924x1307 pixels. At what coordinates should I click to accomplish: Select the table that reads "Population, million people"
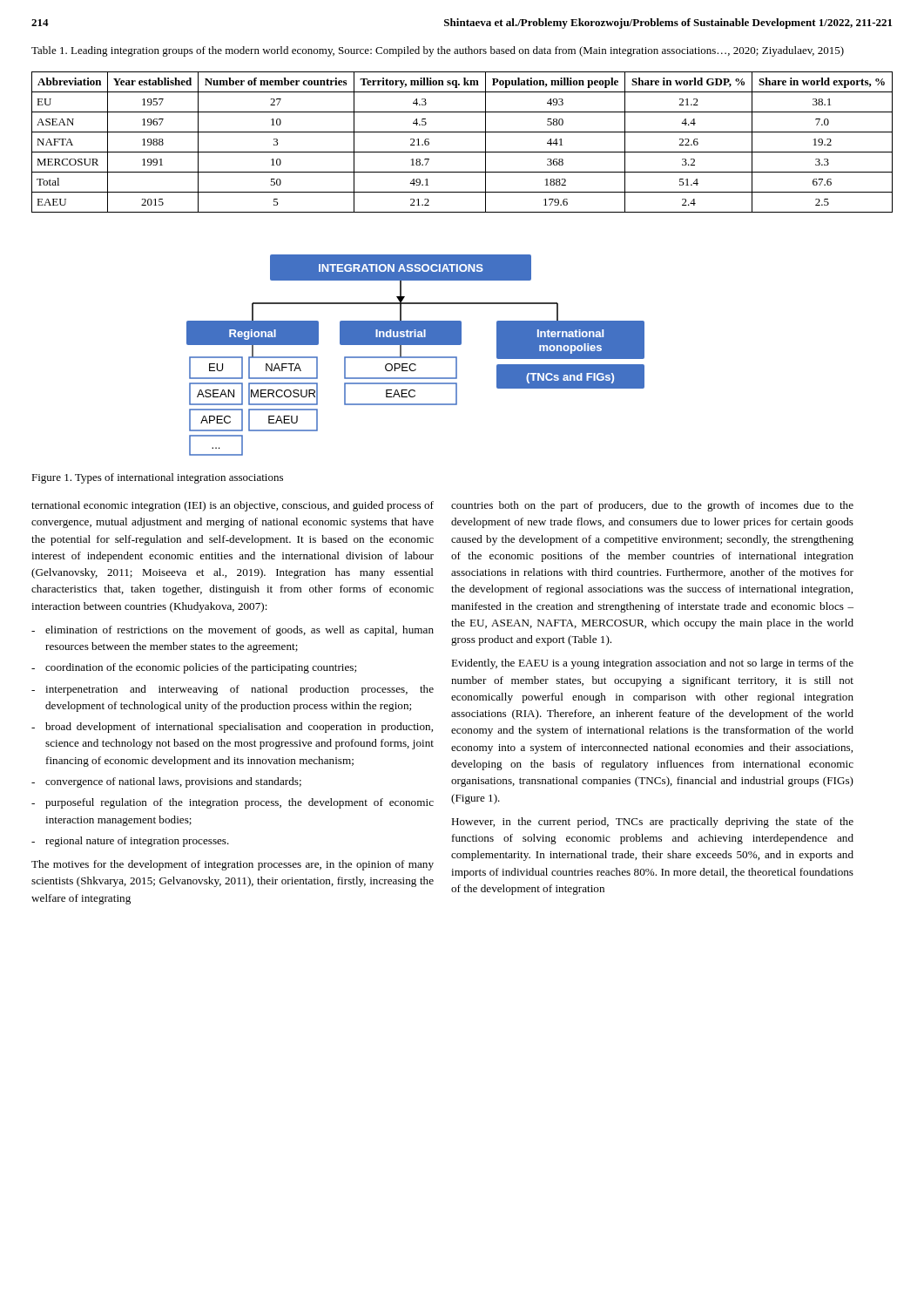[x=462, y=142]
